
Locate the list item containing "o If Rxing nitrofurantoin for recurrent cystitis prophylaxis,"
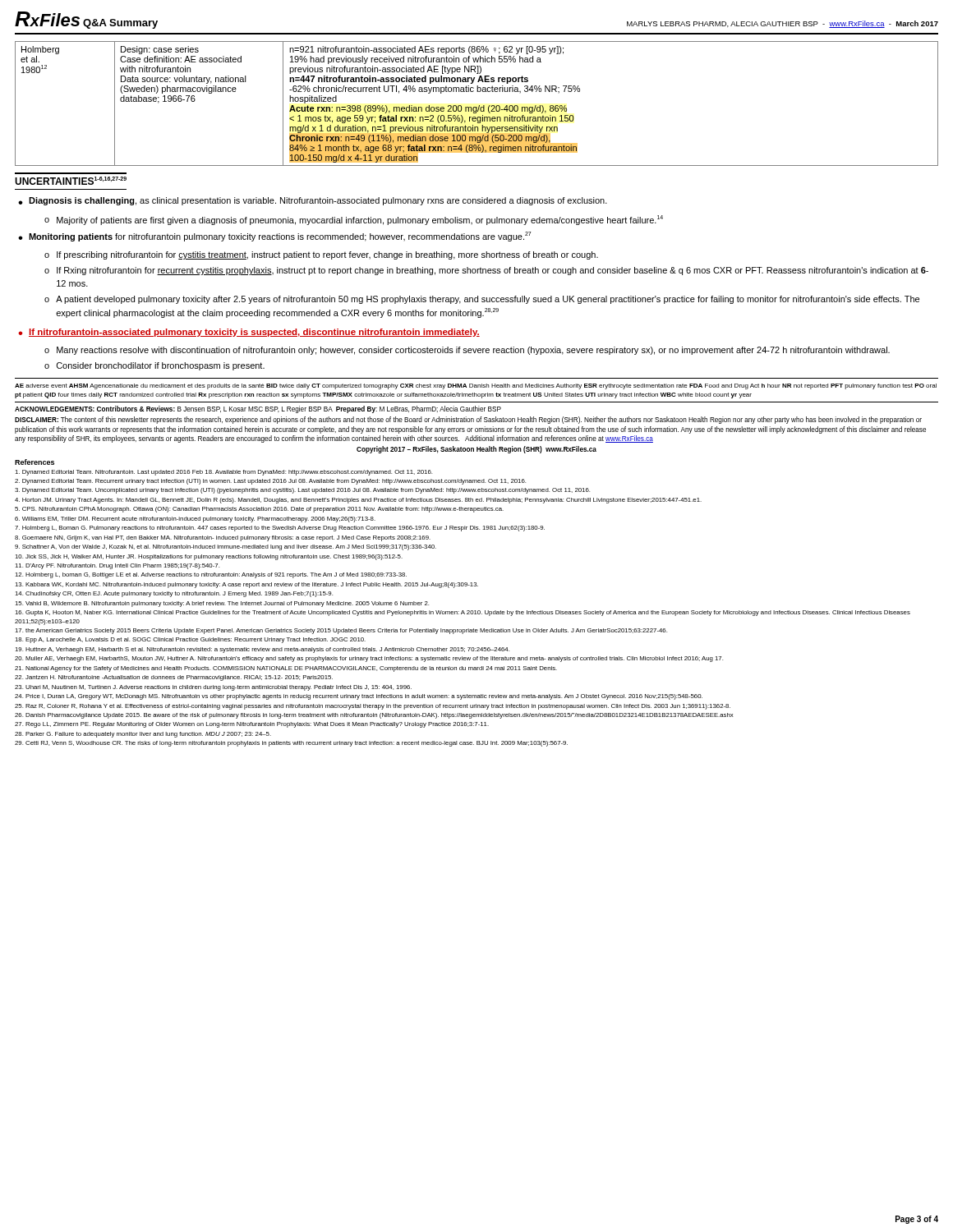pos(491,278)
